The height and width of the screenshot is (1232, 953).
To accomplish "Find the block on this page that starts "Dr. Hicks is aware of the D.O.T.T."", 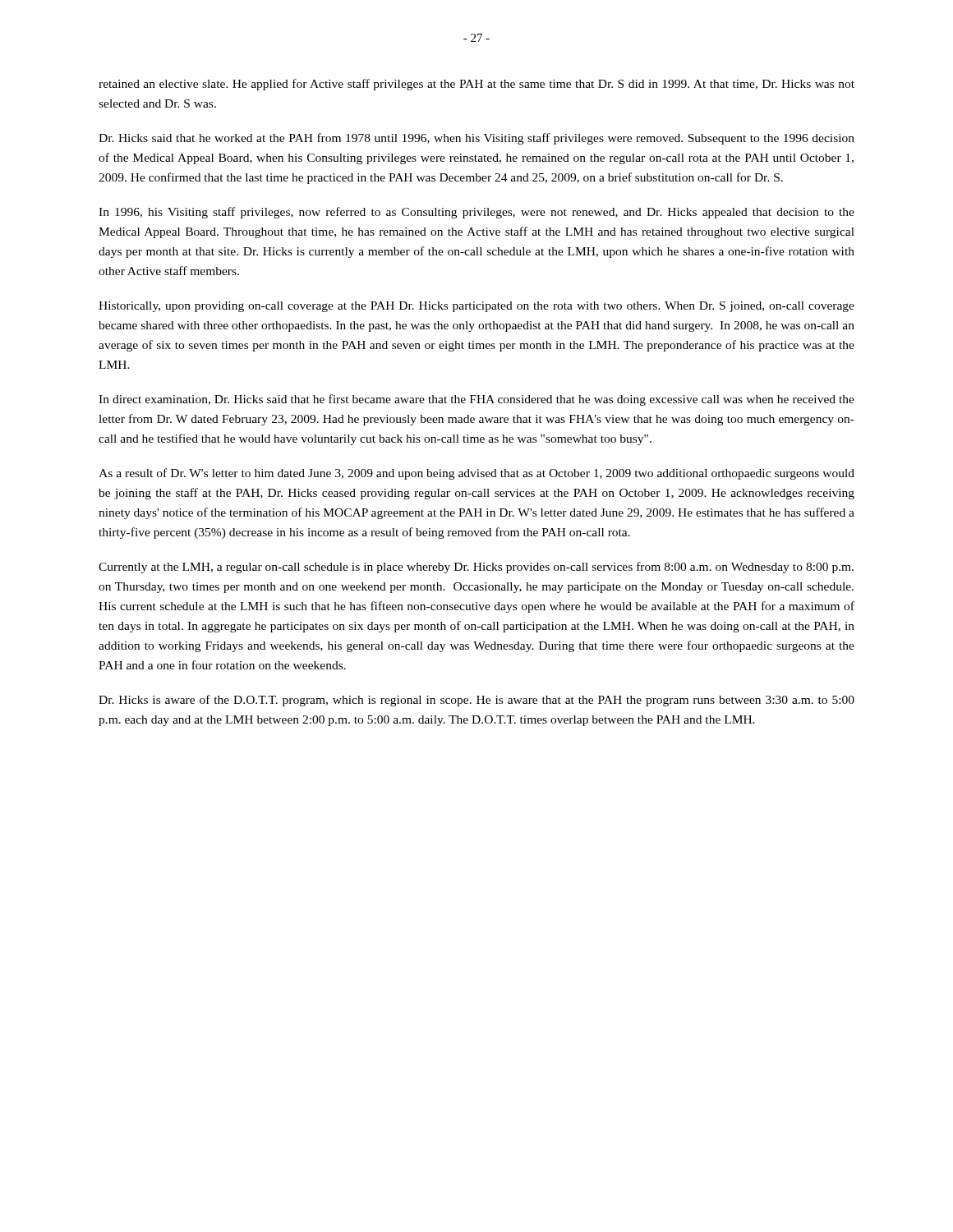I will pos(476,710).
